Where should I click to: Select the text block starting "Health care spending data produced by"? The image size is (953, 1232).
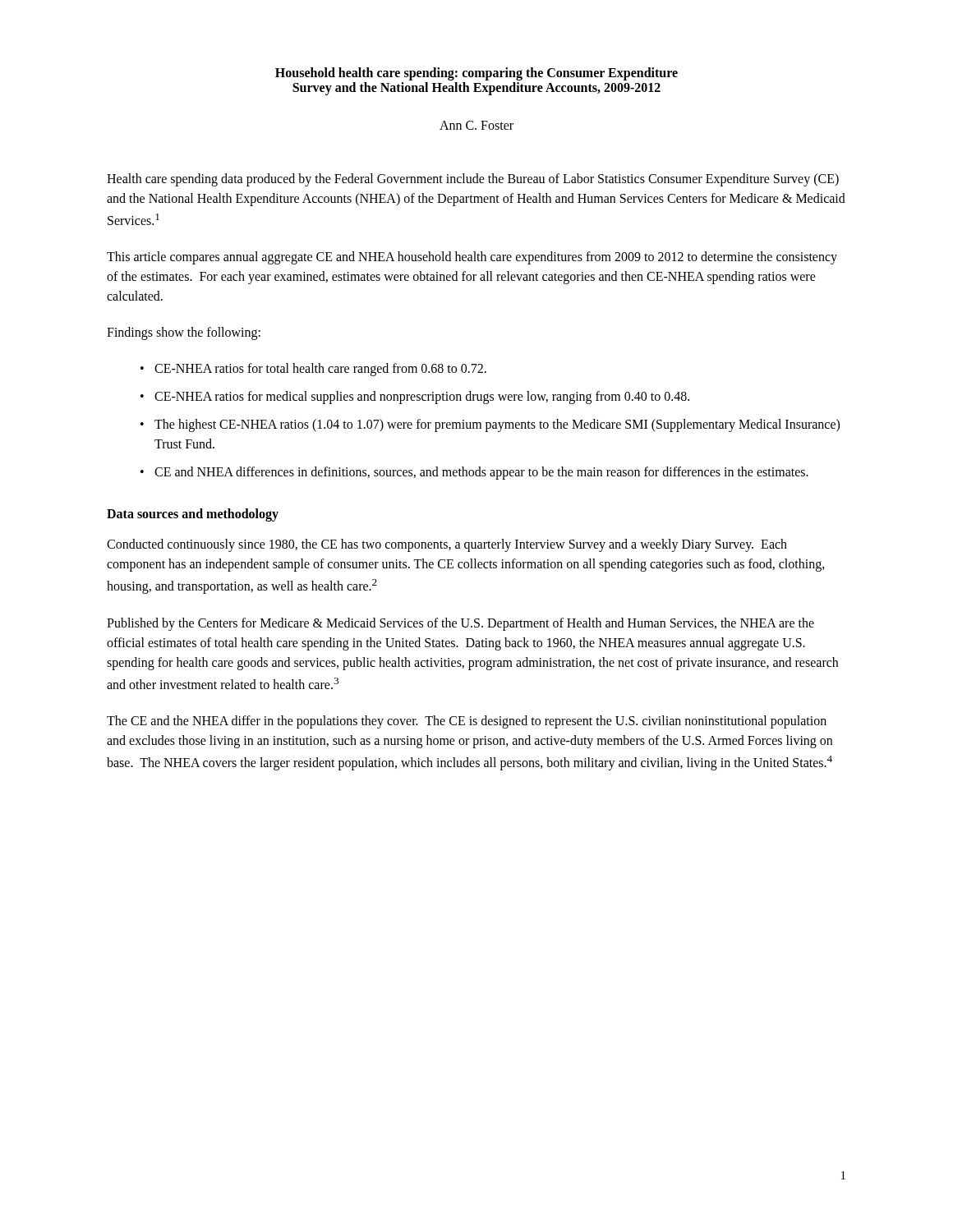pyautogui.click(x=476, y=200)
